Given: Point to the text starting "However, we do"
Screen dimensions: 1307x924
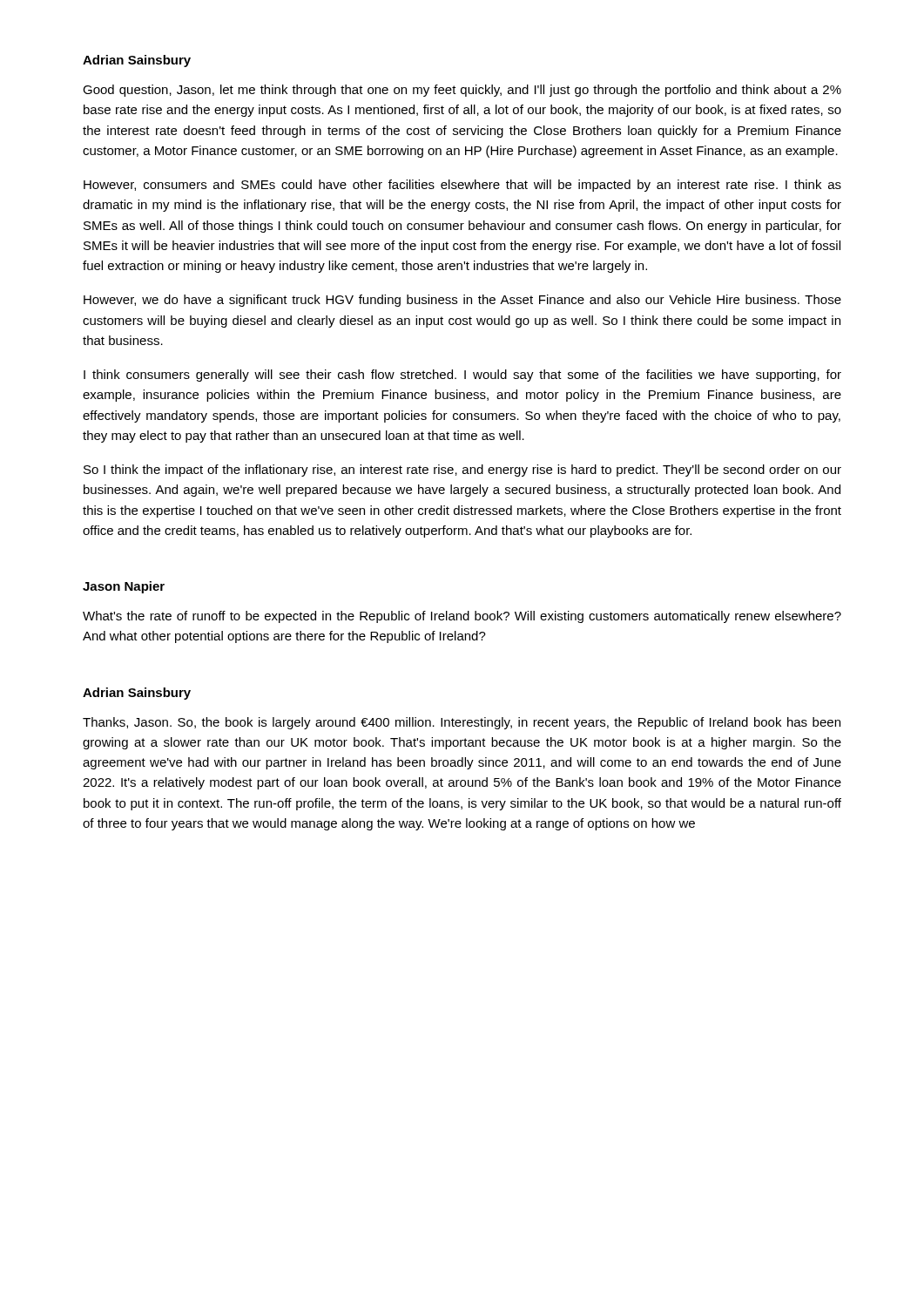Looking at the screenshot, I should pos(462,320).
